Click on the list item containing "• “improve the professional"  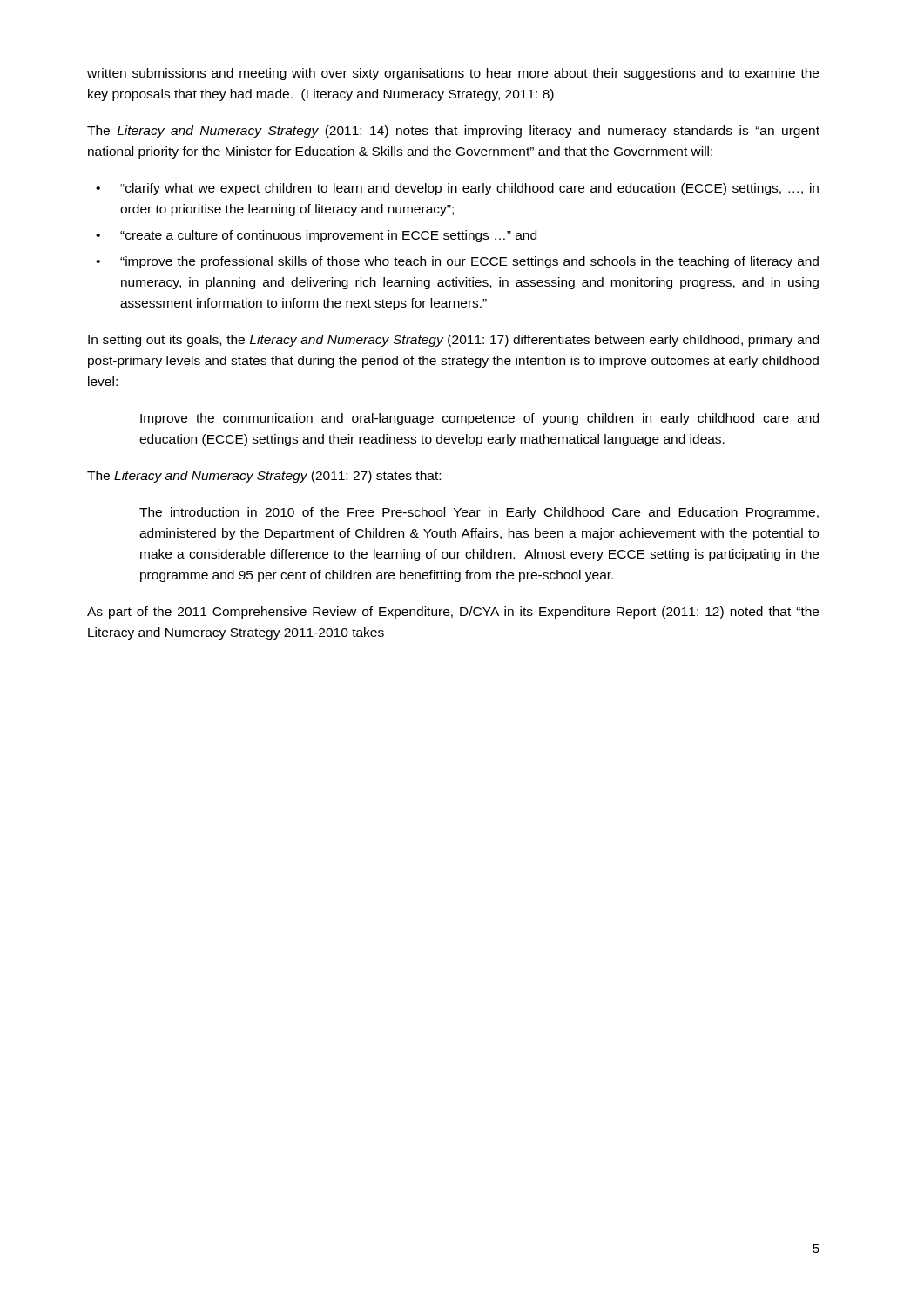(x=453, y=282)
